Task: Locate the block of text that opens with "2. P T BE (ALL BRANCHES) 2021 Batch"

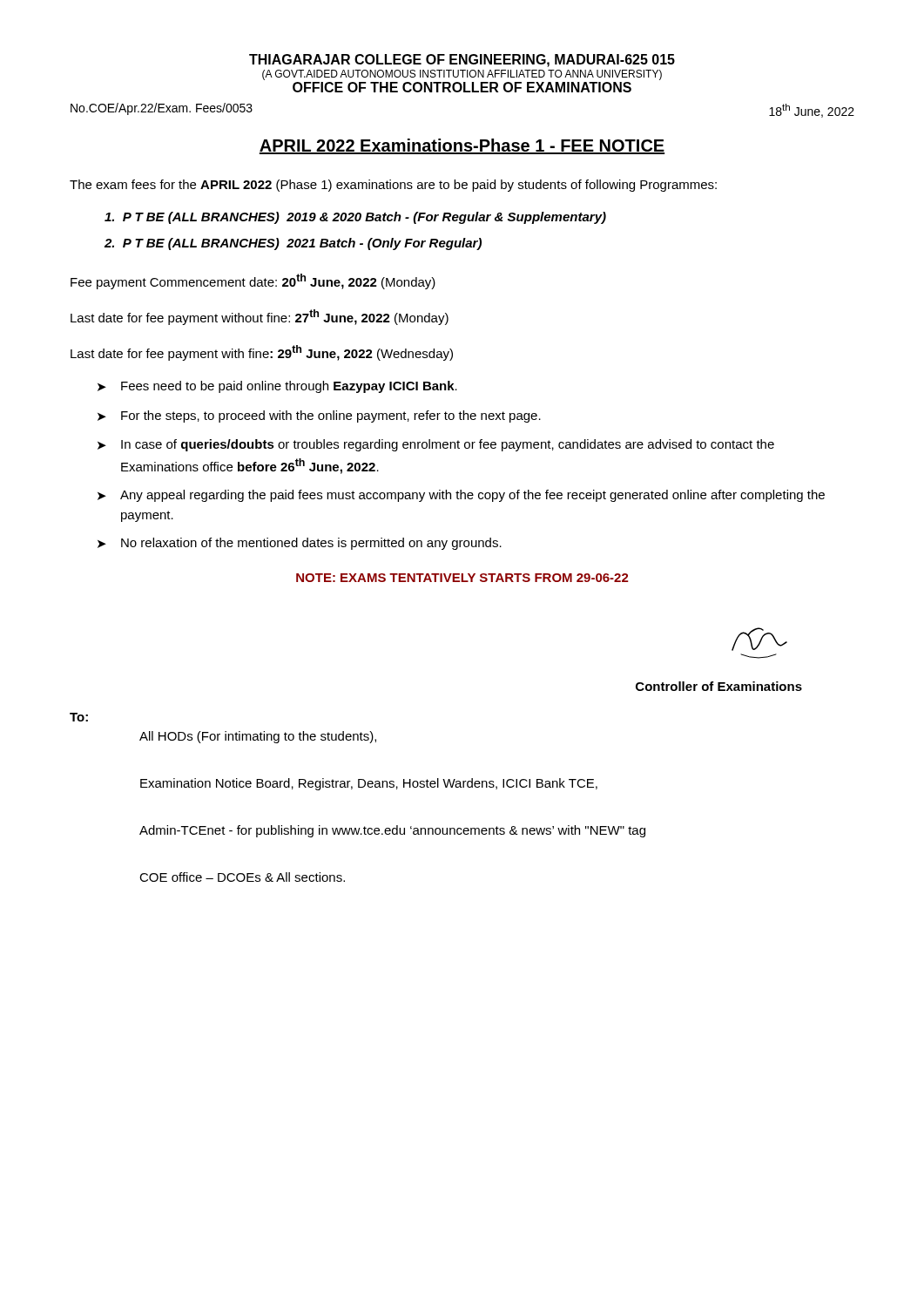Action: tap(293, 243)
